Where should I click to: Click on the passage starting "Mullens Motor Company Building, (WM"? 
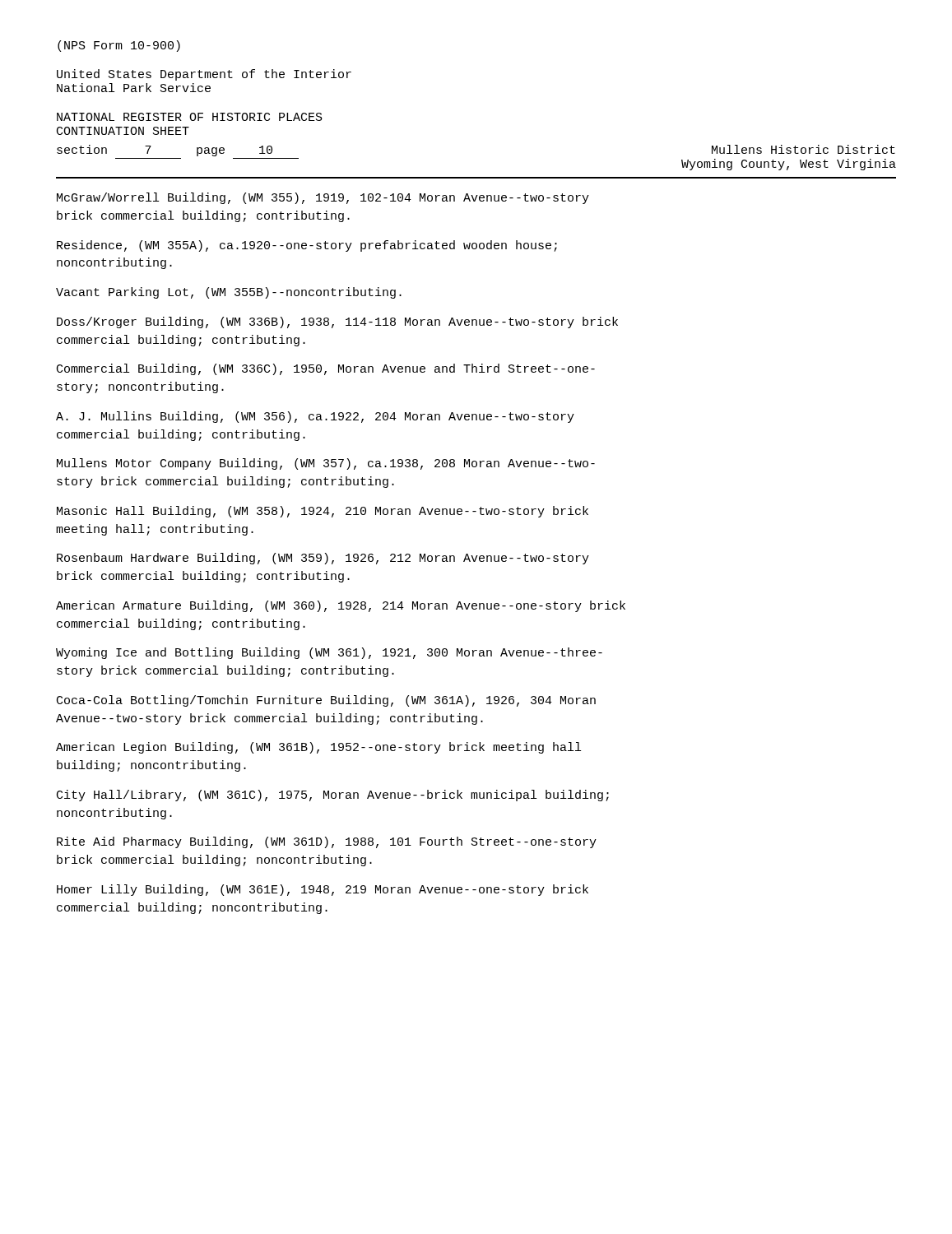[326, 474]
